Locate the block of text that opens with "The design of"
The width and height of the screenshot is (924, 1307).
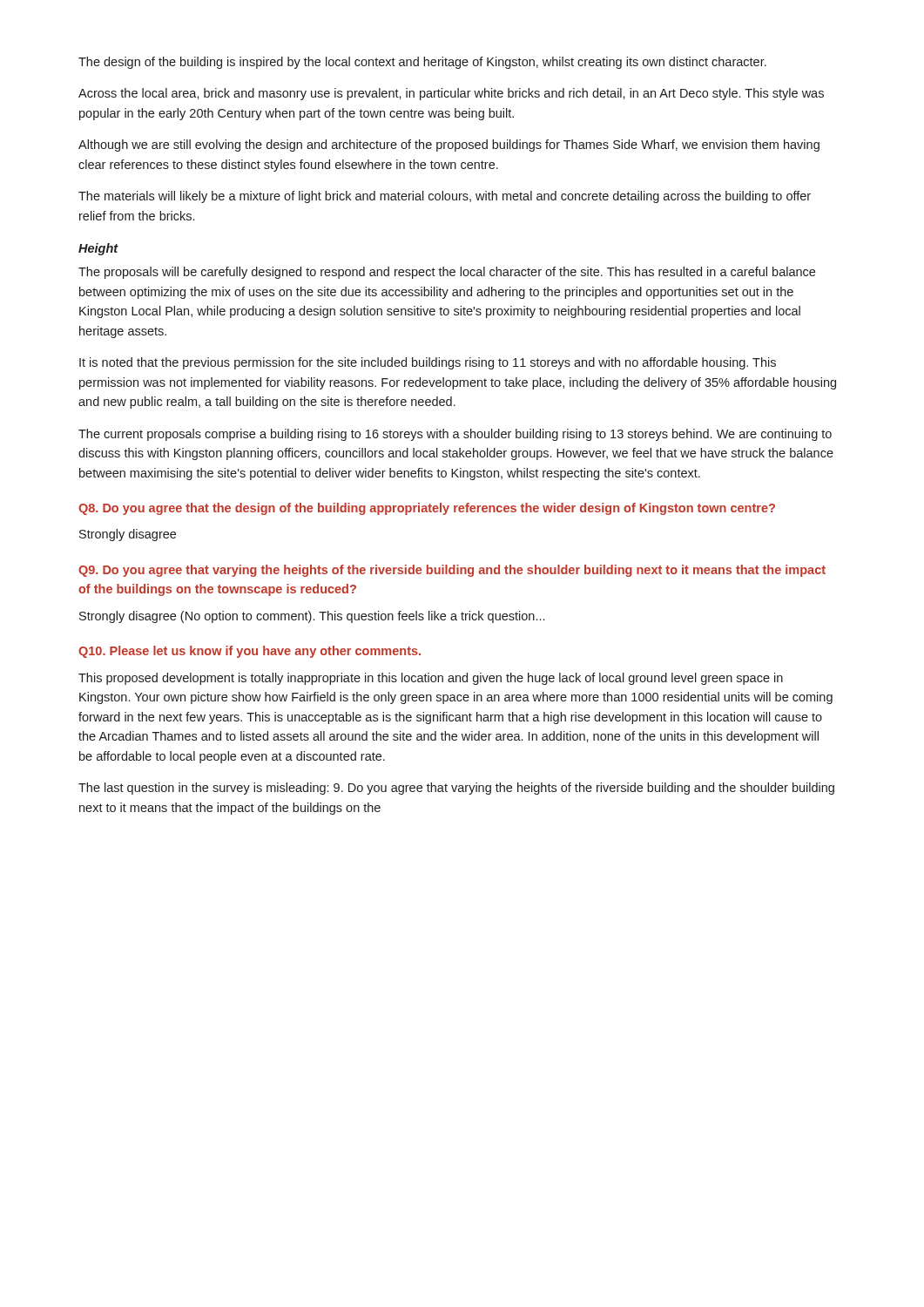pyautogui.click(x=423, y=62)
